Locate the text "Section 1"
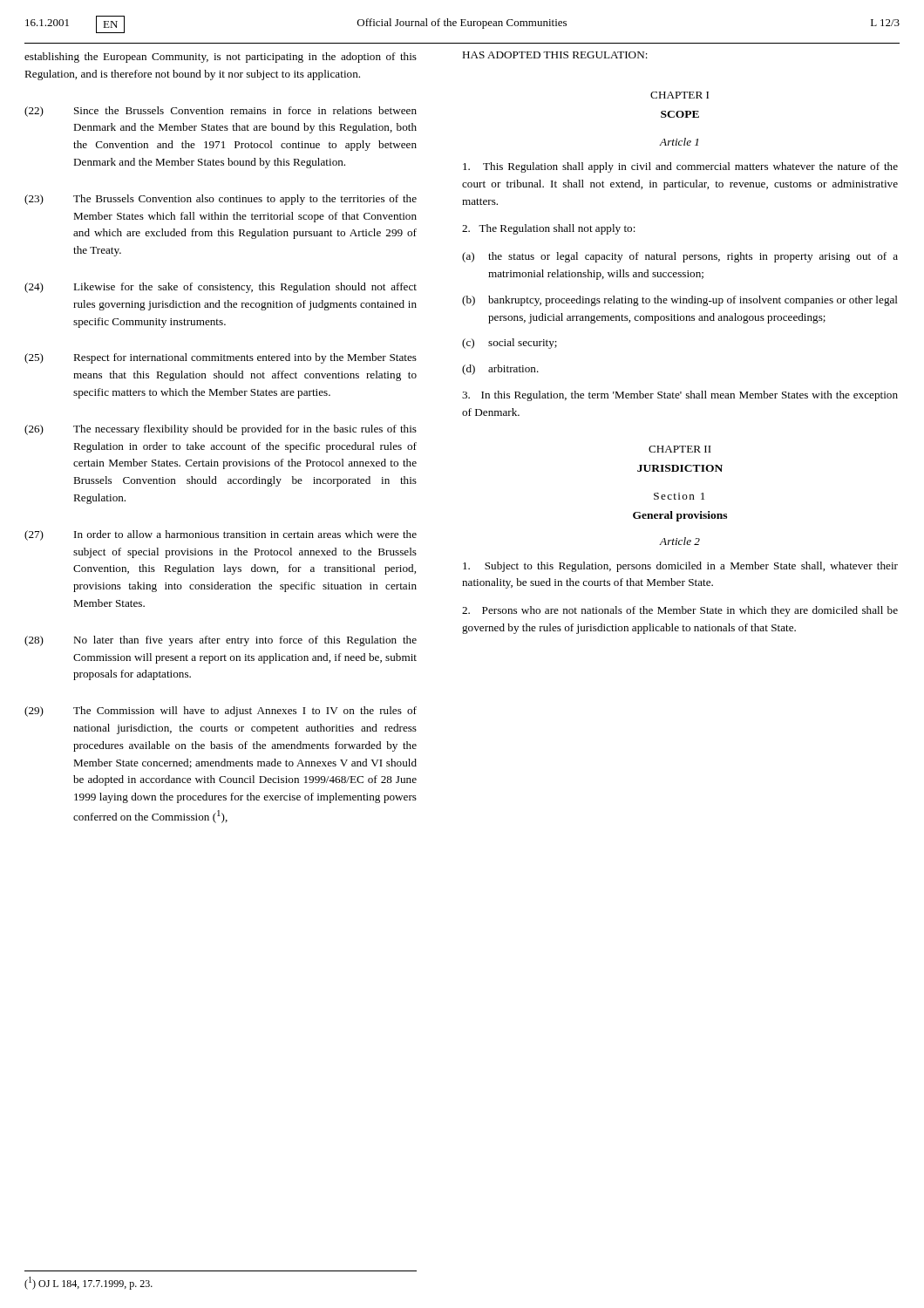Image resolution: width=924 pixels, height=1308 pixels. (x=680, y=495)
